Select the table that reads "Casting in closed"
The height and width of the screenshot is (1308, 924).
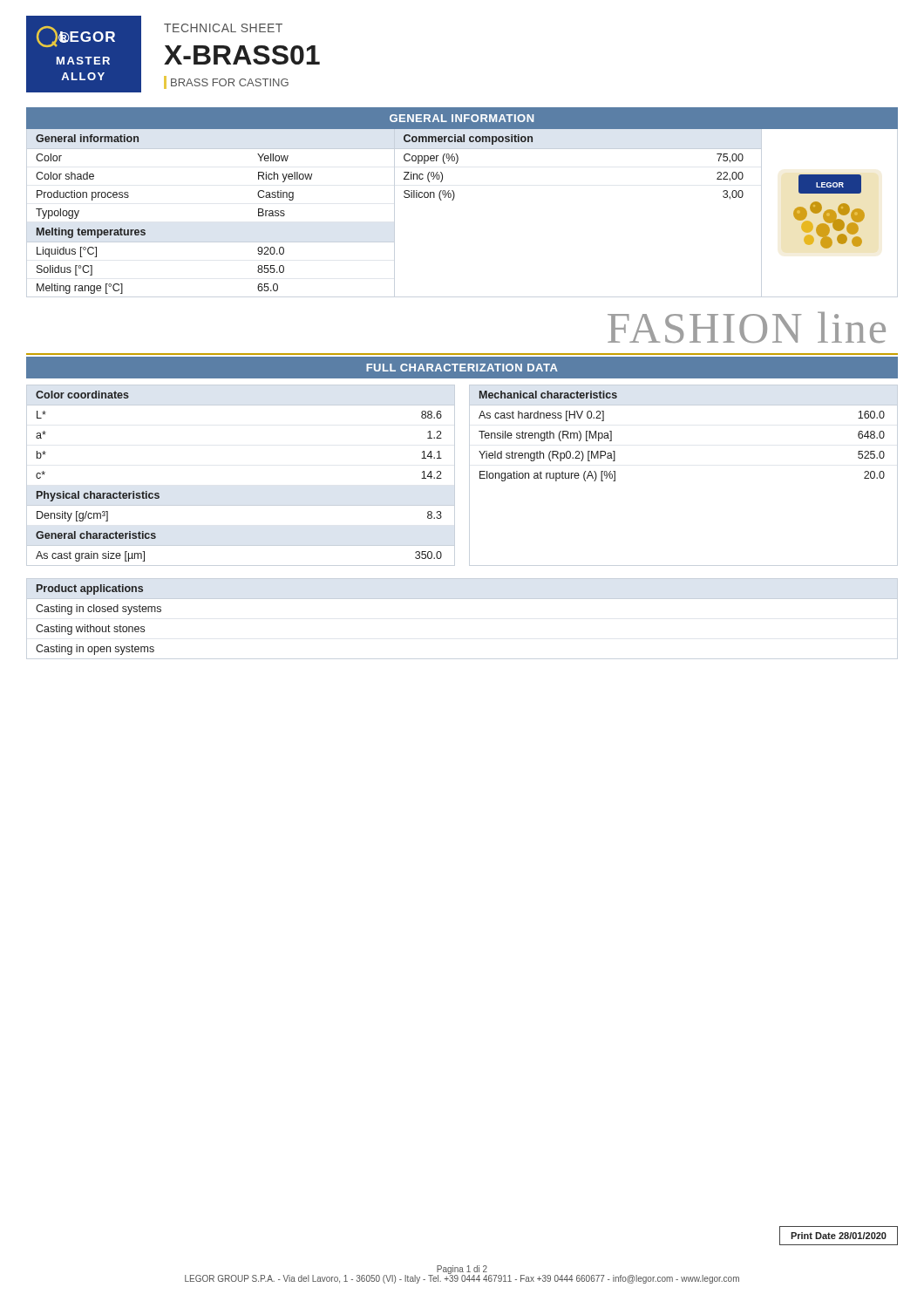coord(462,619)
